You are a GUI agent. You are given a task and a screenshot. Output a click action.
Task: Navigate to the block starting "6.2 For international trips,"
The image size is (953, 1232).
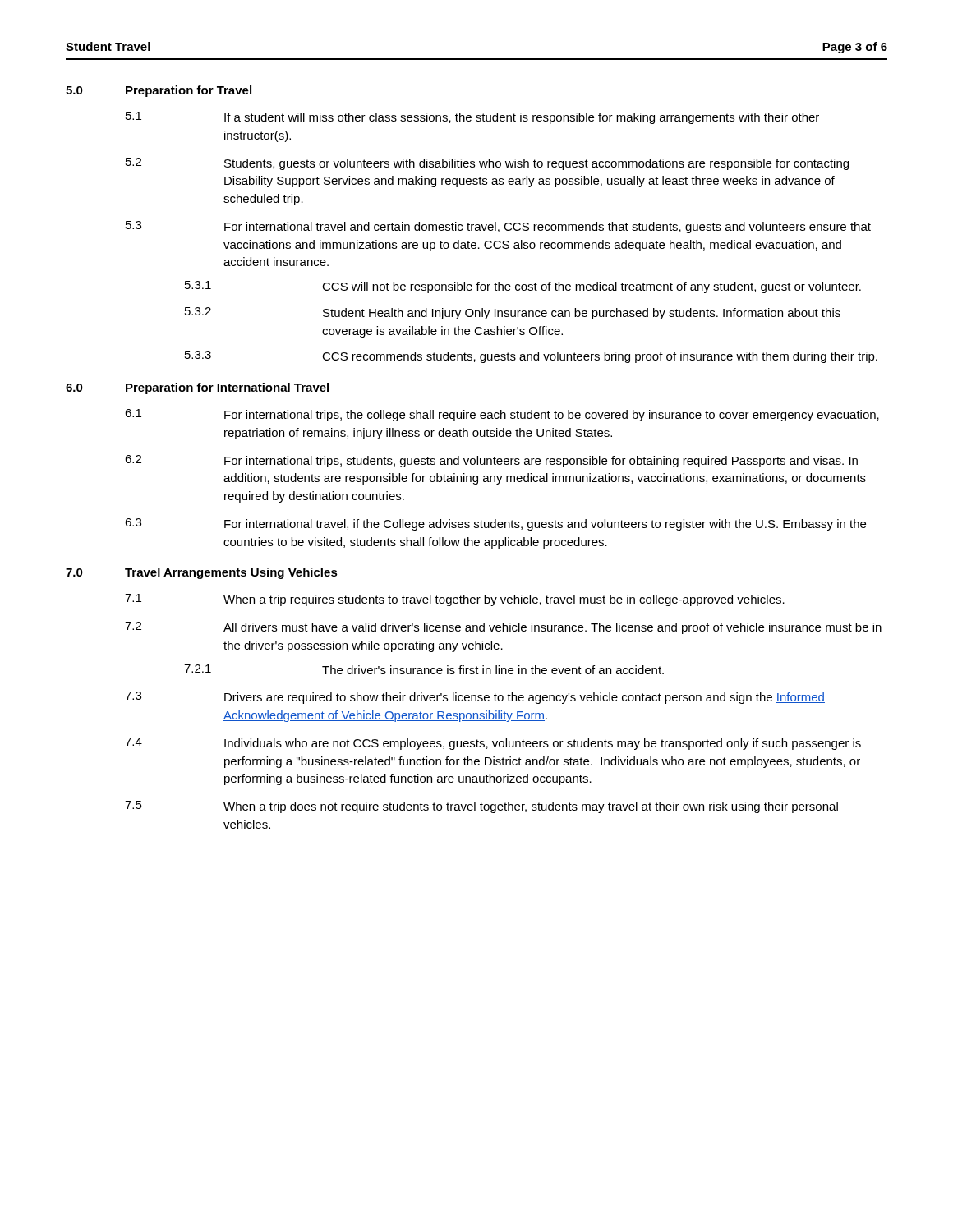pyautogui.click(x=476, y=478)
